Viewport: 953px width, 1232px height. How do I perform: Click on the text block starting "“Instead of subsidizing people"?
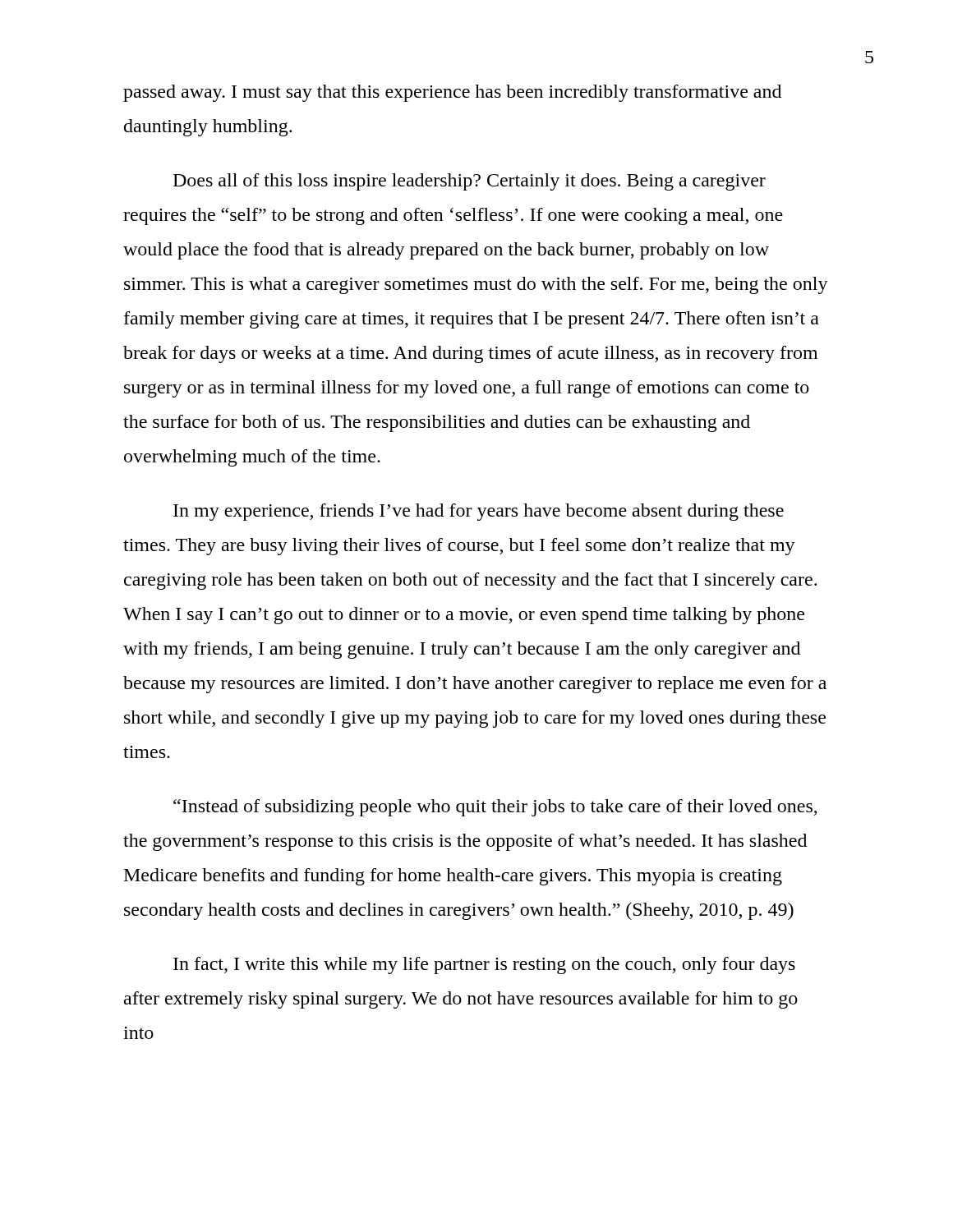tap(476, 857)
